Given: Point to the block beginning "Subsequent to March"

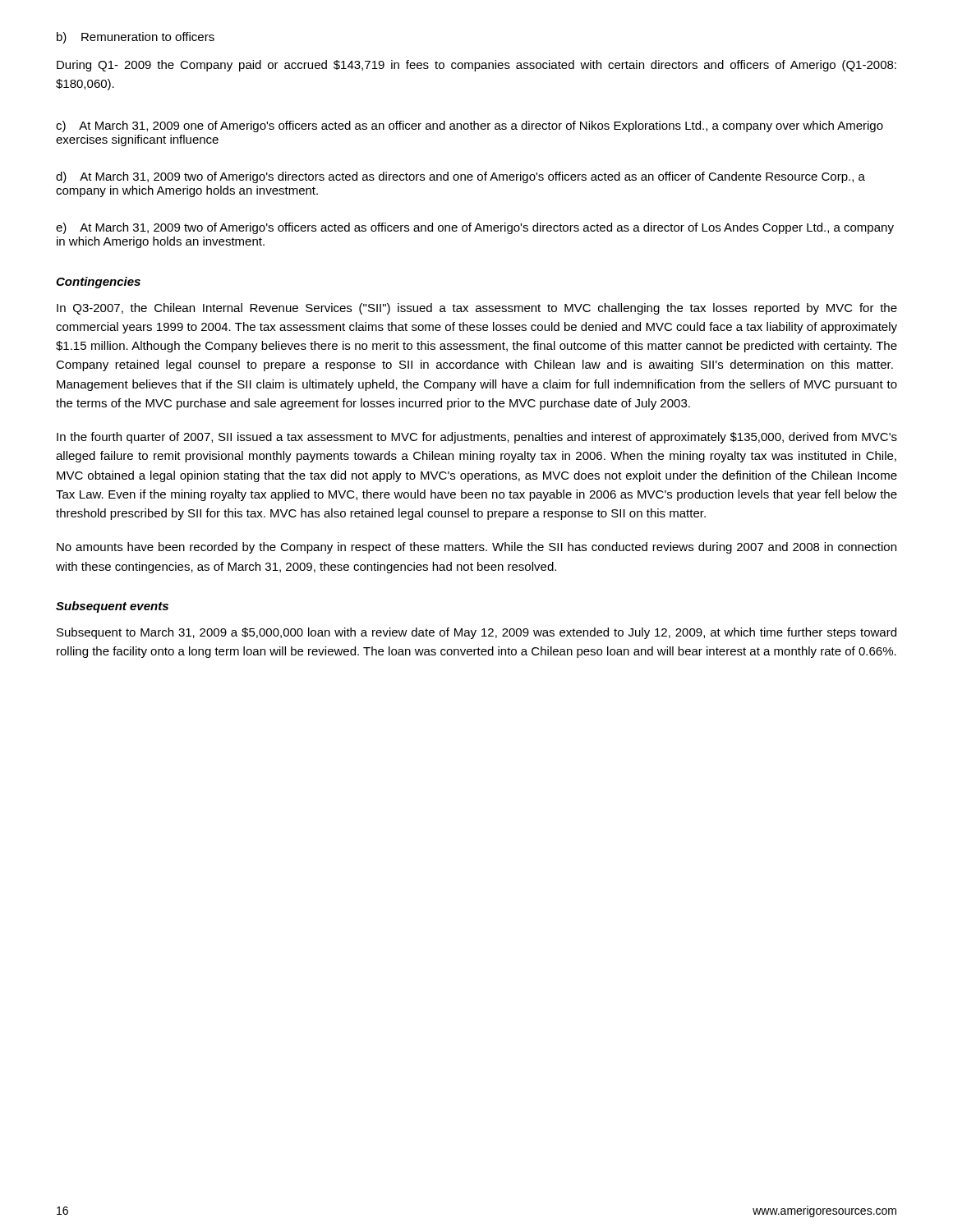Looking at the screenshot, I should pos(476,641).
